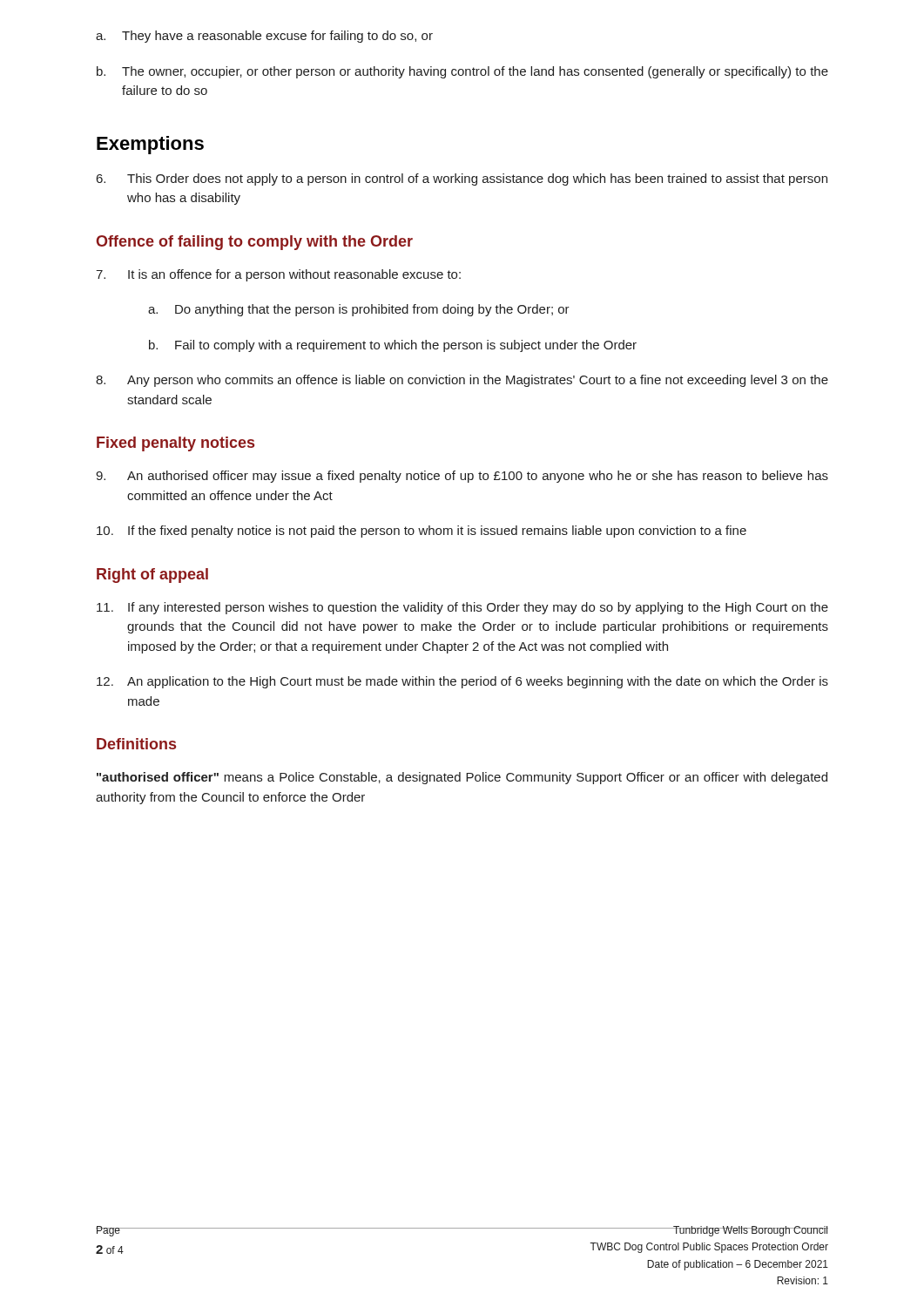Where is the passage that starts "12. An application to the High"?
This screenshot has height=1307, width=924.
tap(462, 691)
